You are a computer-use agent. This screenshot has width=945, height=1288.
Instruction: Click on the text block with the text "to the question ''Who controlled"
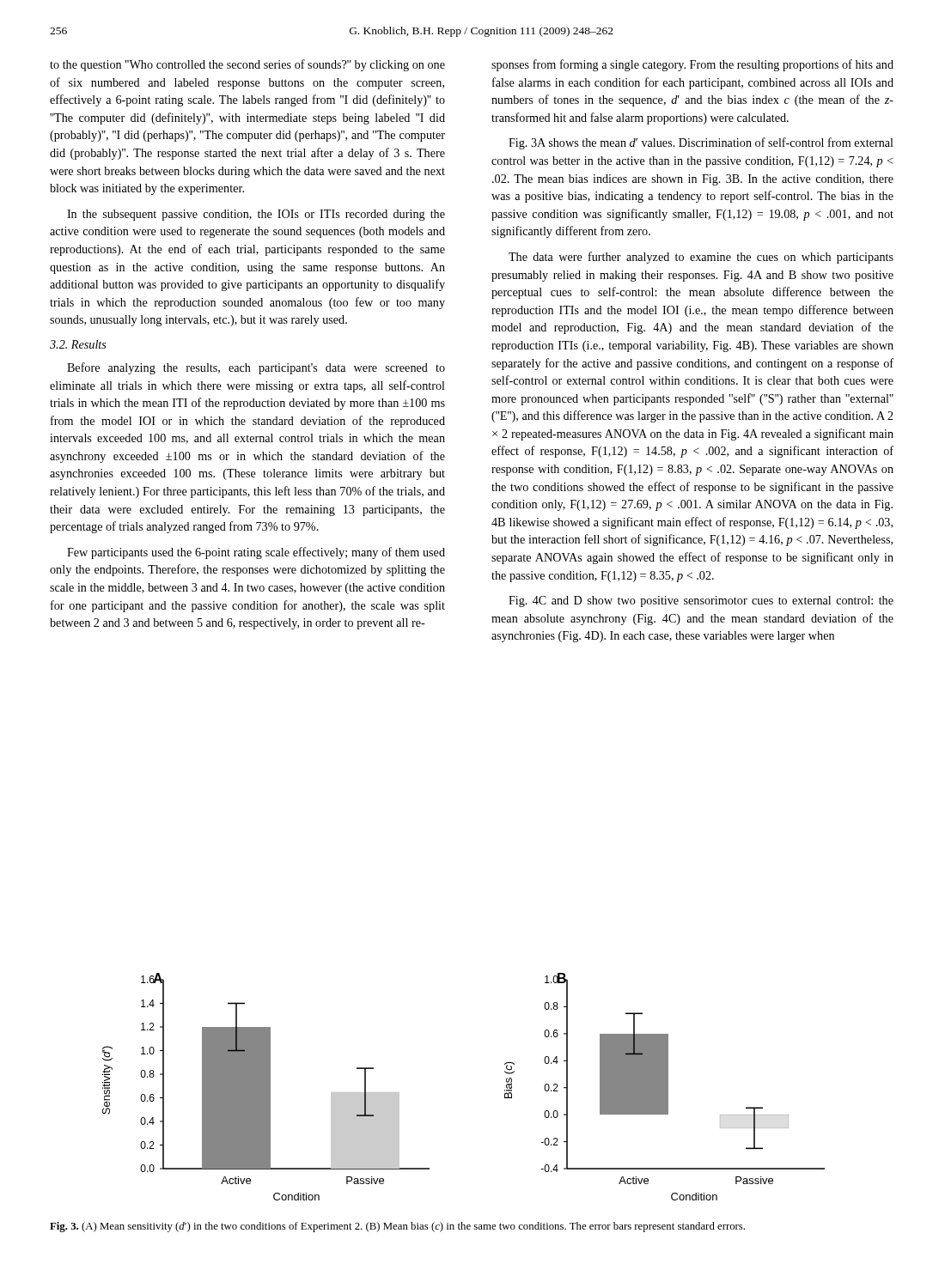[x=247, y=127]
